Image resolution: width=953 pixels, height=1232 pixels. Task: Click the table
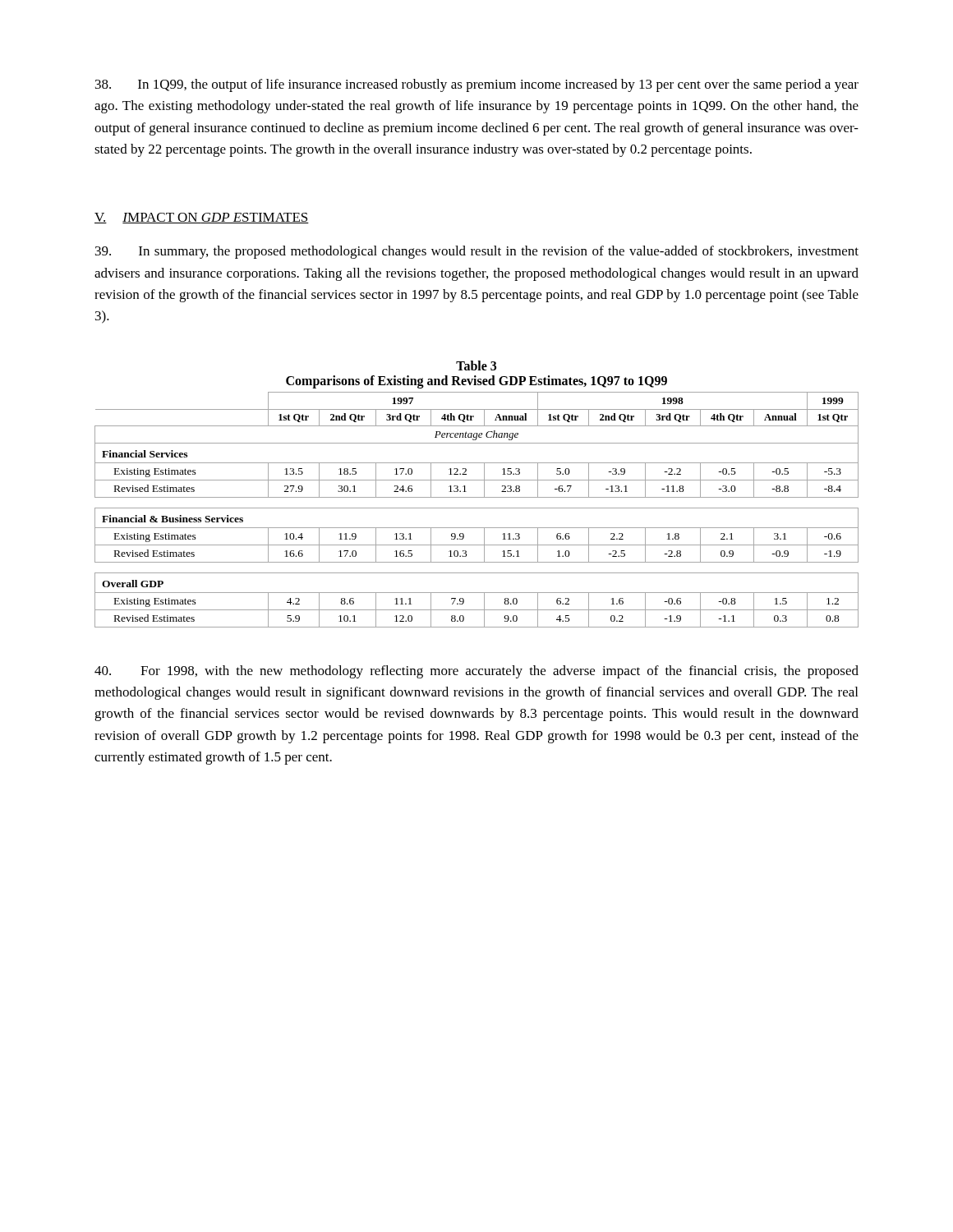[x=476, y=513]
